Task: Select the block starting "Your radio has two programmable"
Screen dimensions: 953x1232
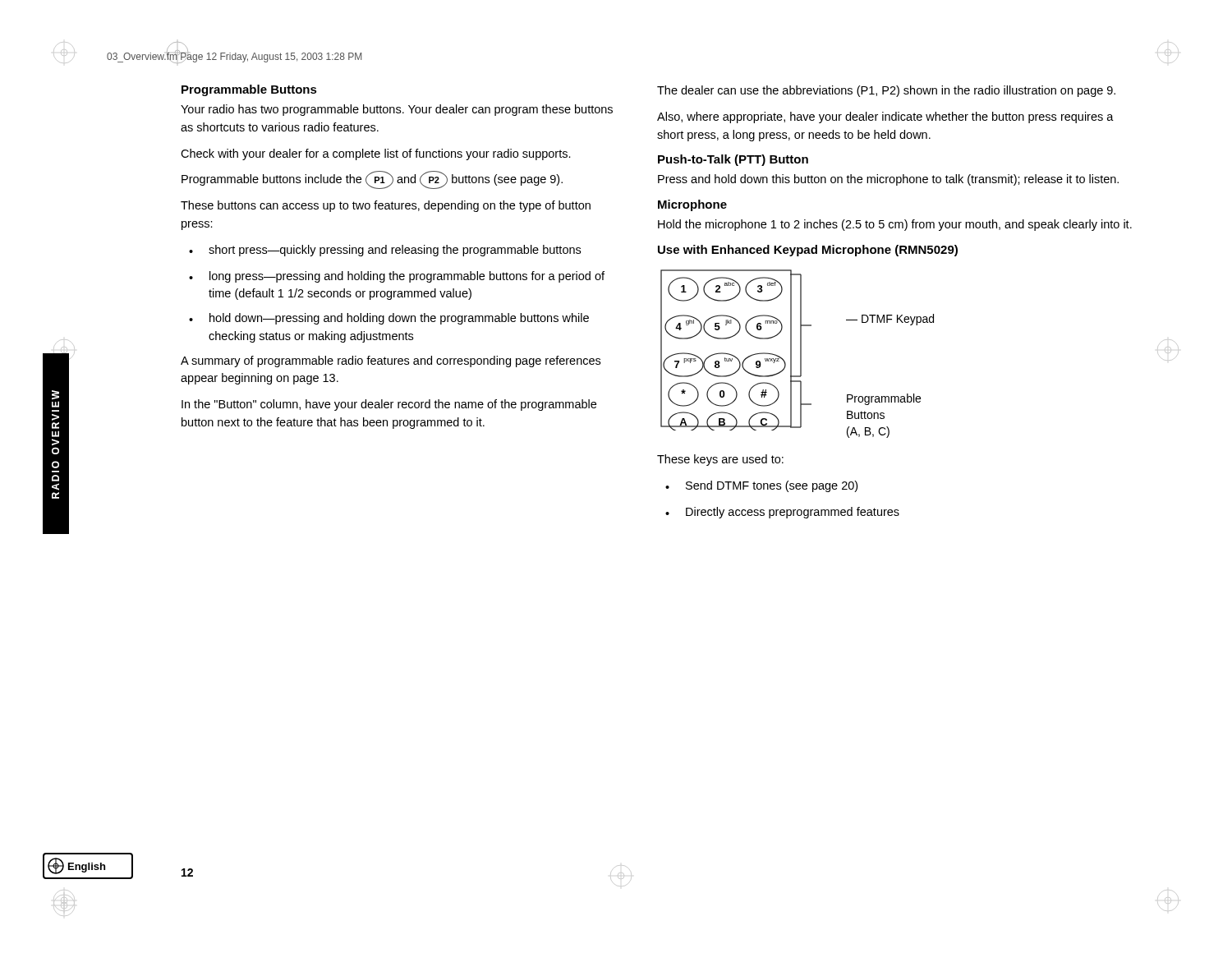Action: coord(397,118)
